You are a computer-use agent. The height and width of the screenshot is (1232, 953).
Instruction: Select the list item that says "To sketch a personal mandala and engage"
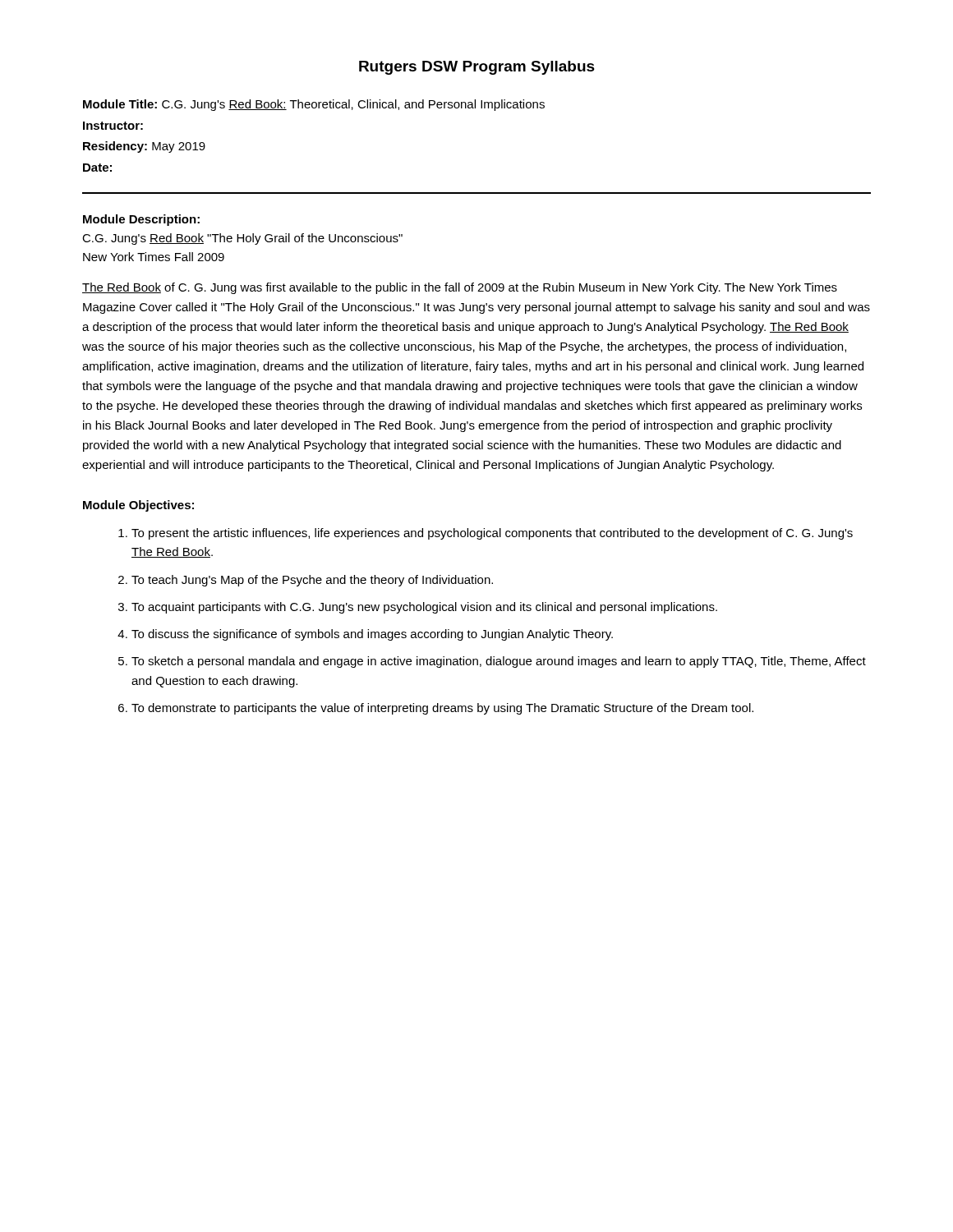[x=499, y=671]
